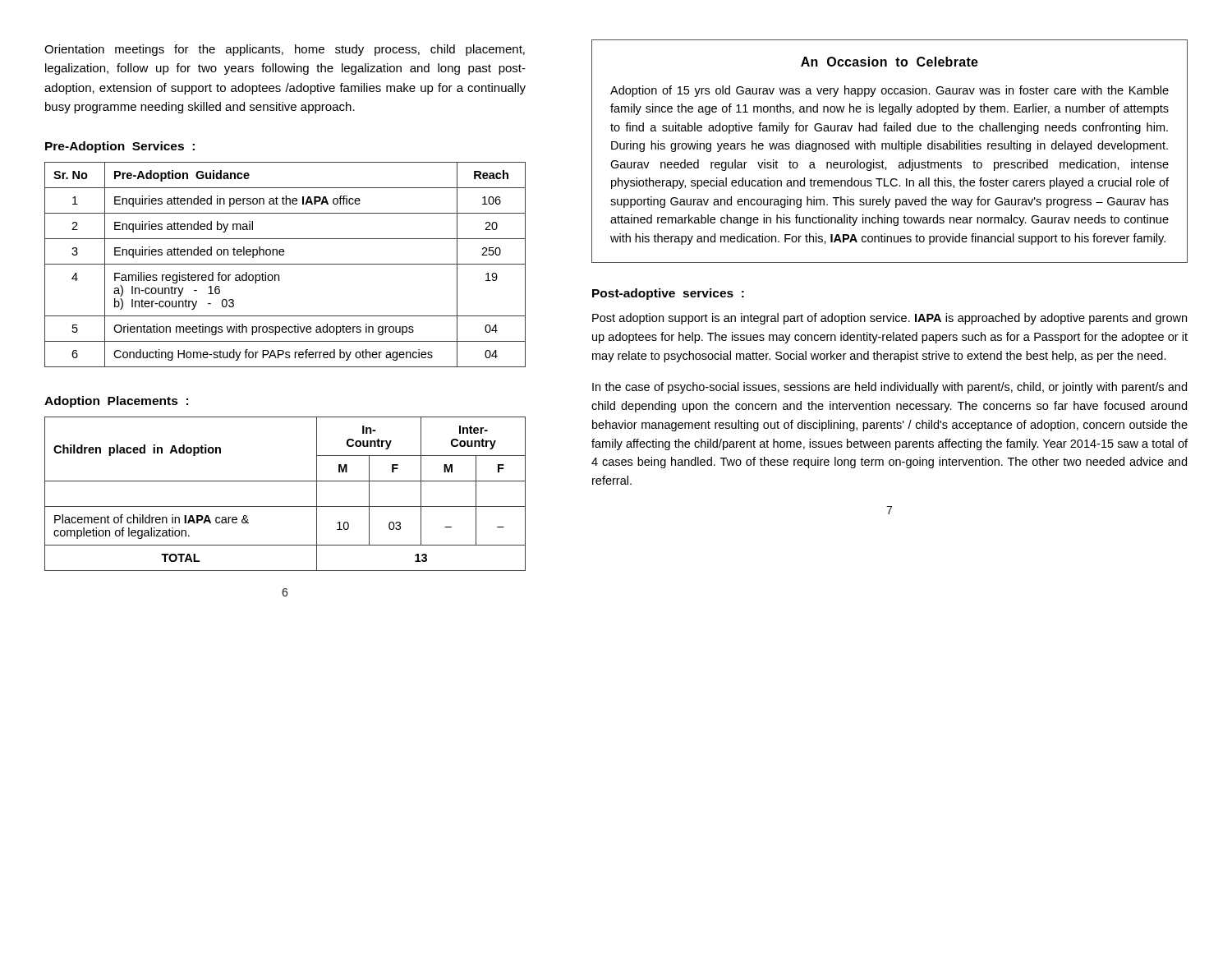Locate the passage starting "Adoption Placements :"
Screen dimensions: 953x1232
tap(117, 400)
